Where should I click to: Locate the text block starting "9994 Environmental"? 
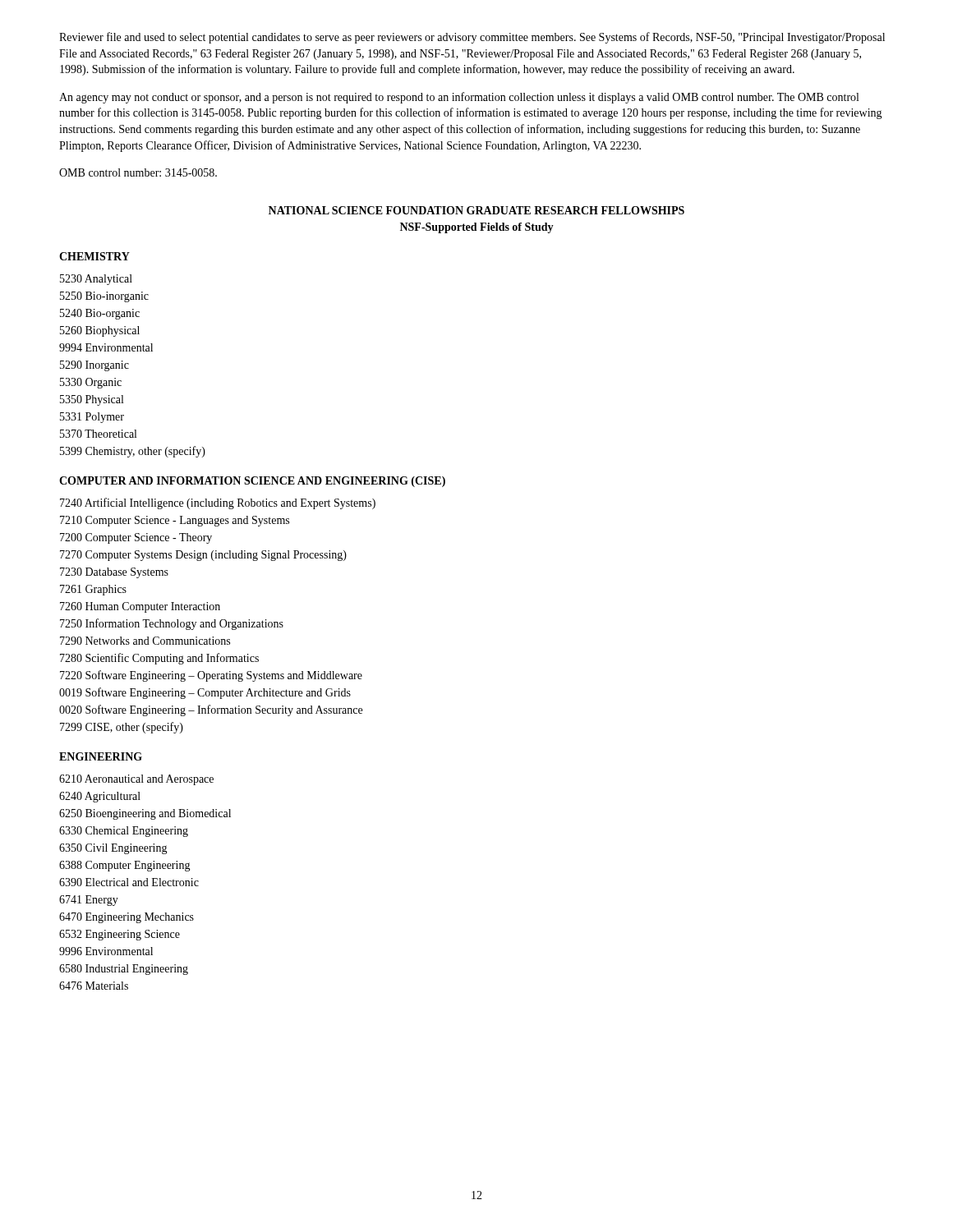click(x=106, y=348)
